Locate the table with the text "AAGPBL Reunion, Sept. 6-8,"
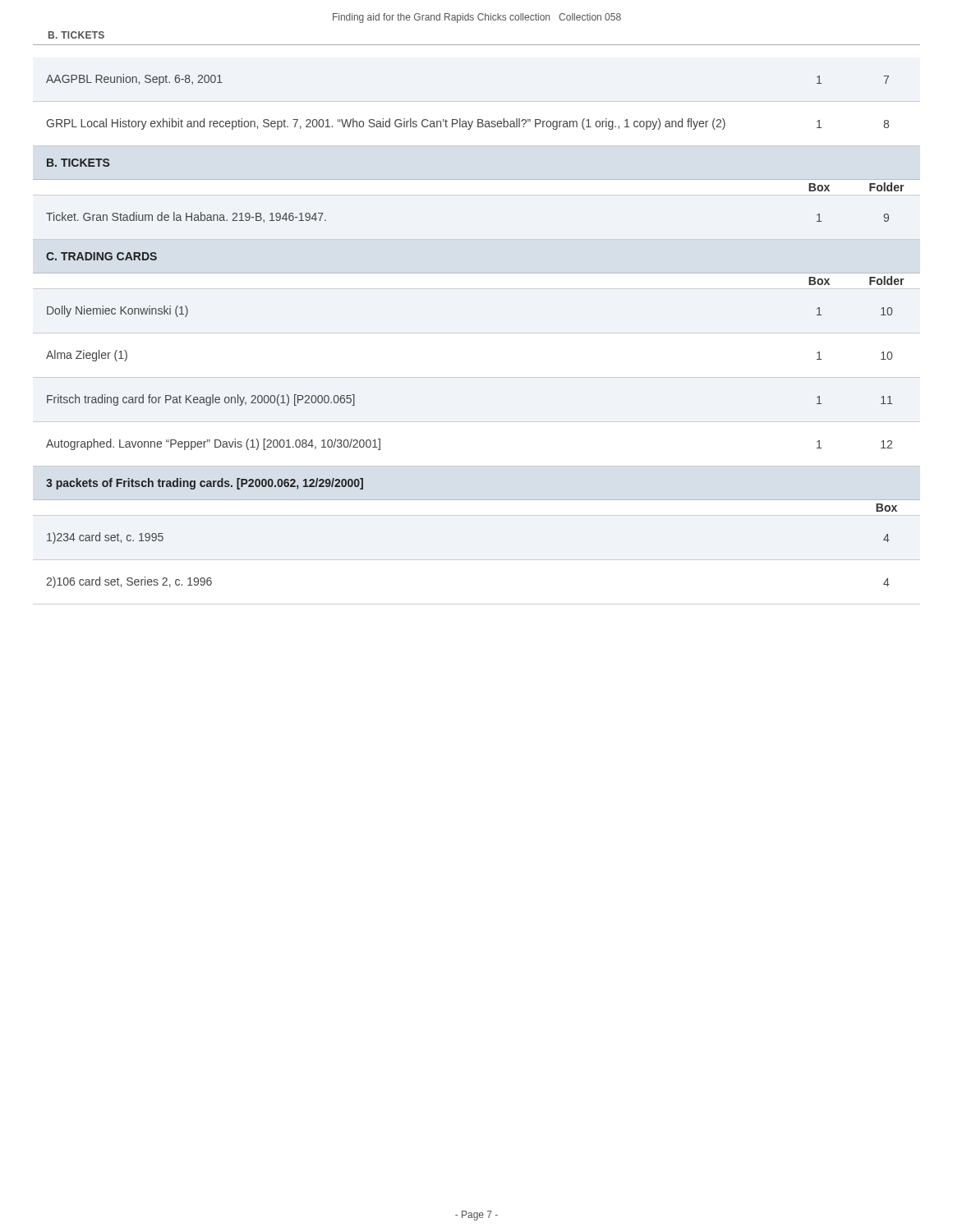The width and height of the screenshot is (953, 1232). 476,102
